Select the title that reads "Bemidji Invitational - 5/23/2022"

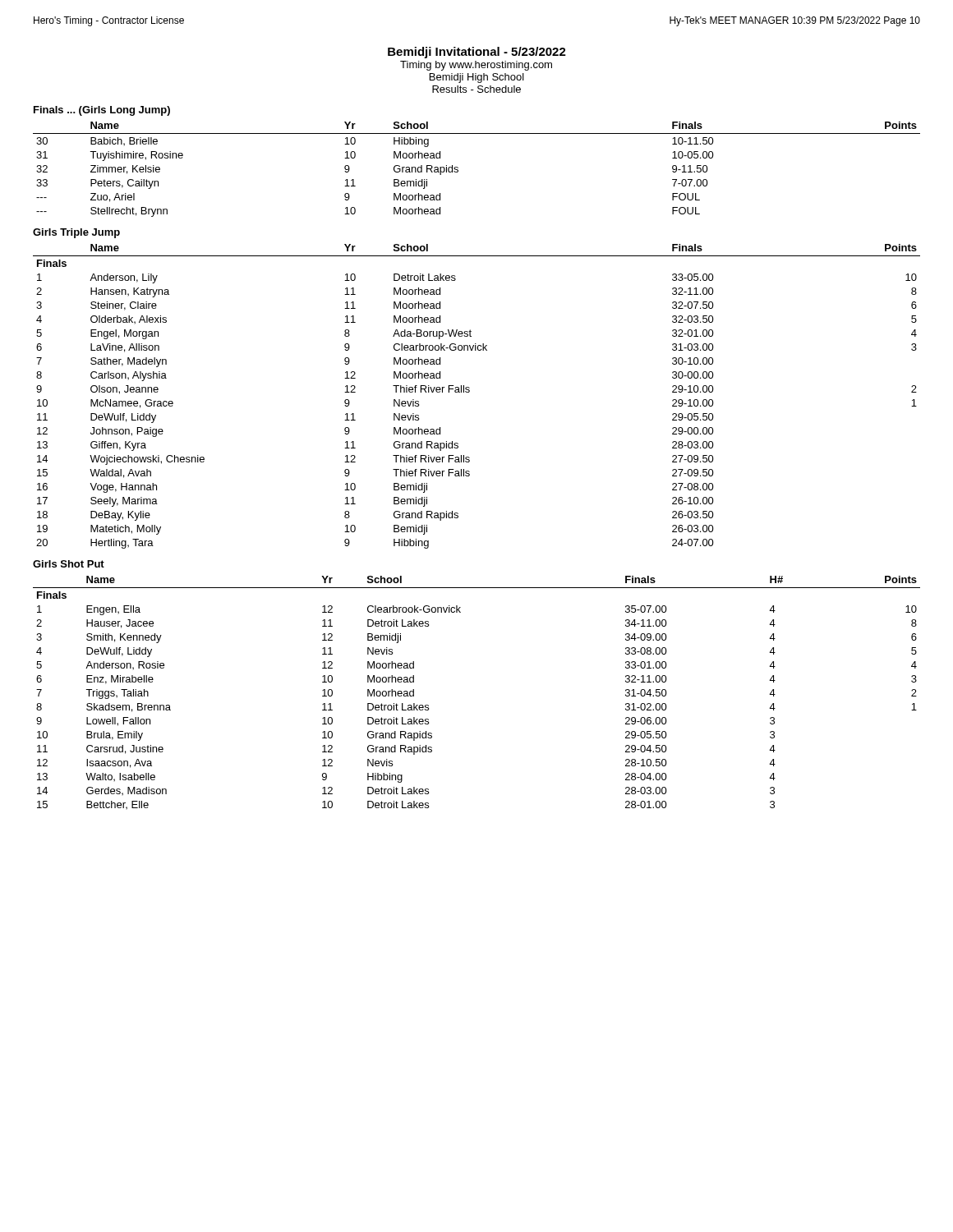click(476, 51)
